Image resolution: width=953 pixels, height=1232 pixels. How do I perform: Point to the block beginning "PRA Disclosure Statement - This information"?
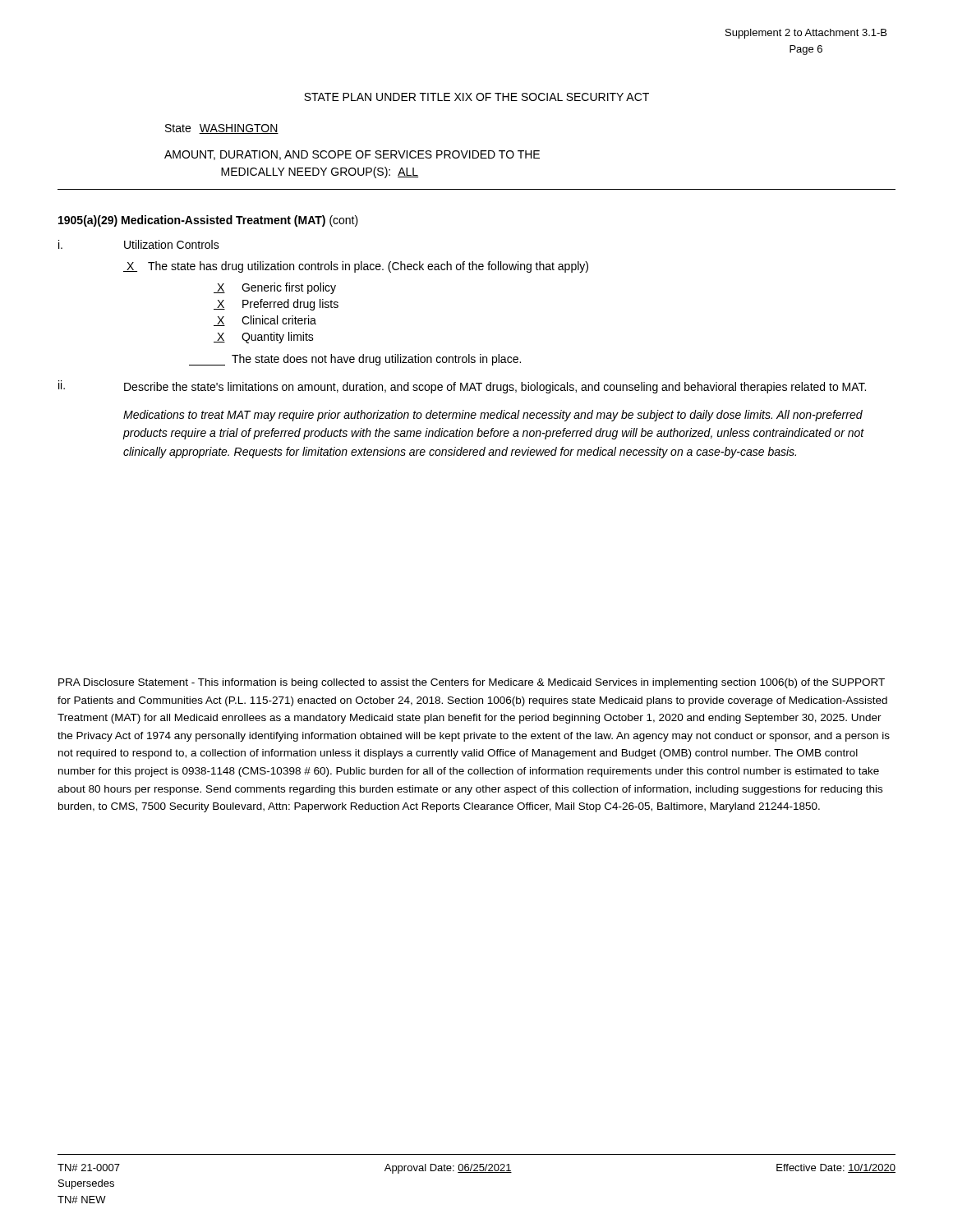[x=474, y=744]
